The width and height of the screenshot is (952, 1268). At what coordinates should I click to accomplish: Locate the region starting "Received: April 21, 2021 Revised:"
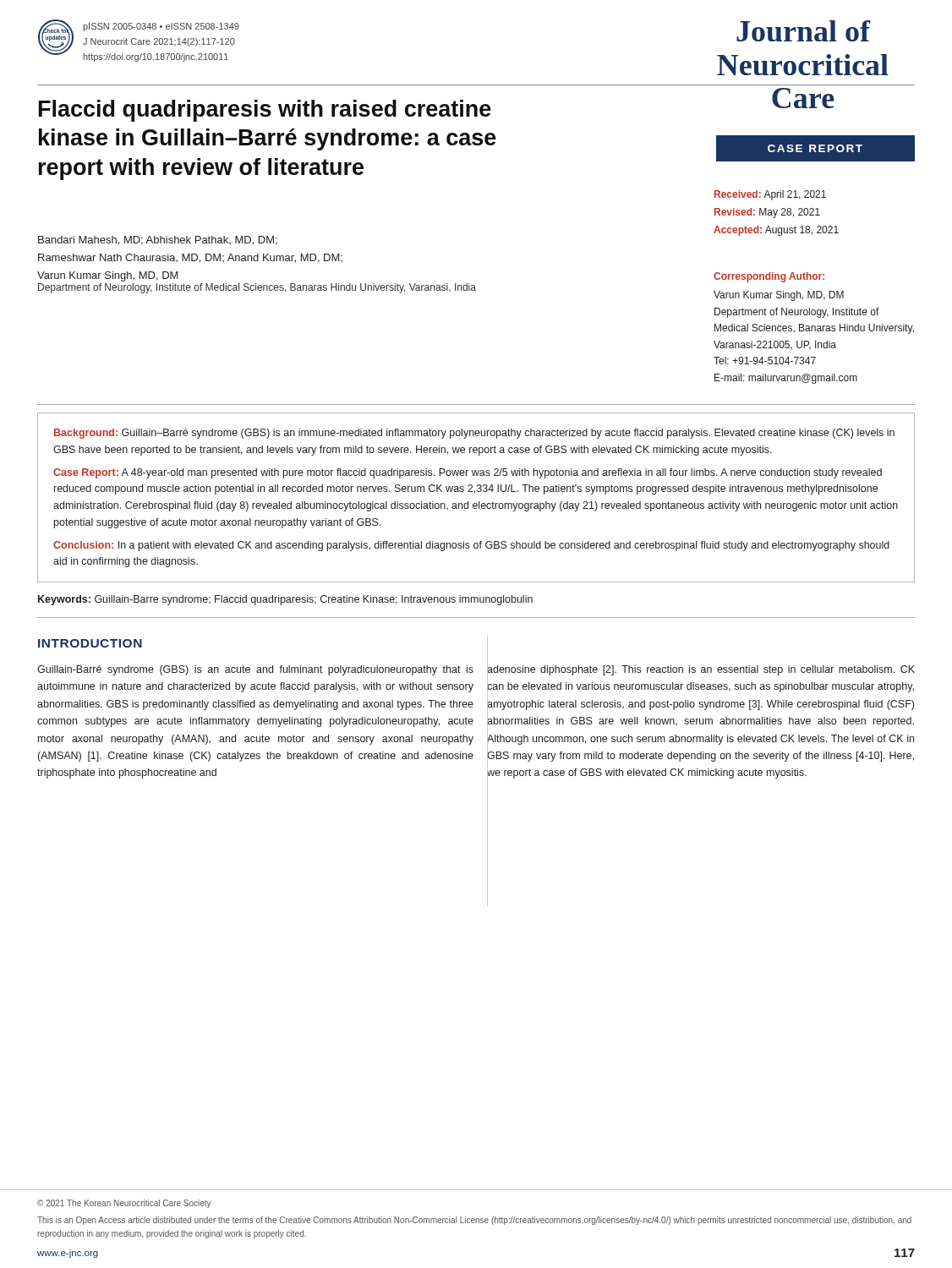click(776, 212)
